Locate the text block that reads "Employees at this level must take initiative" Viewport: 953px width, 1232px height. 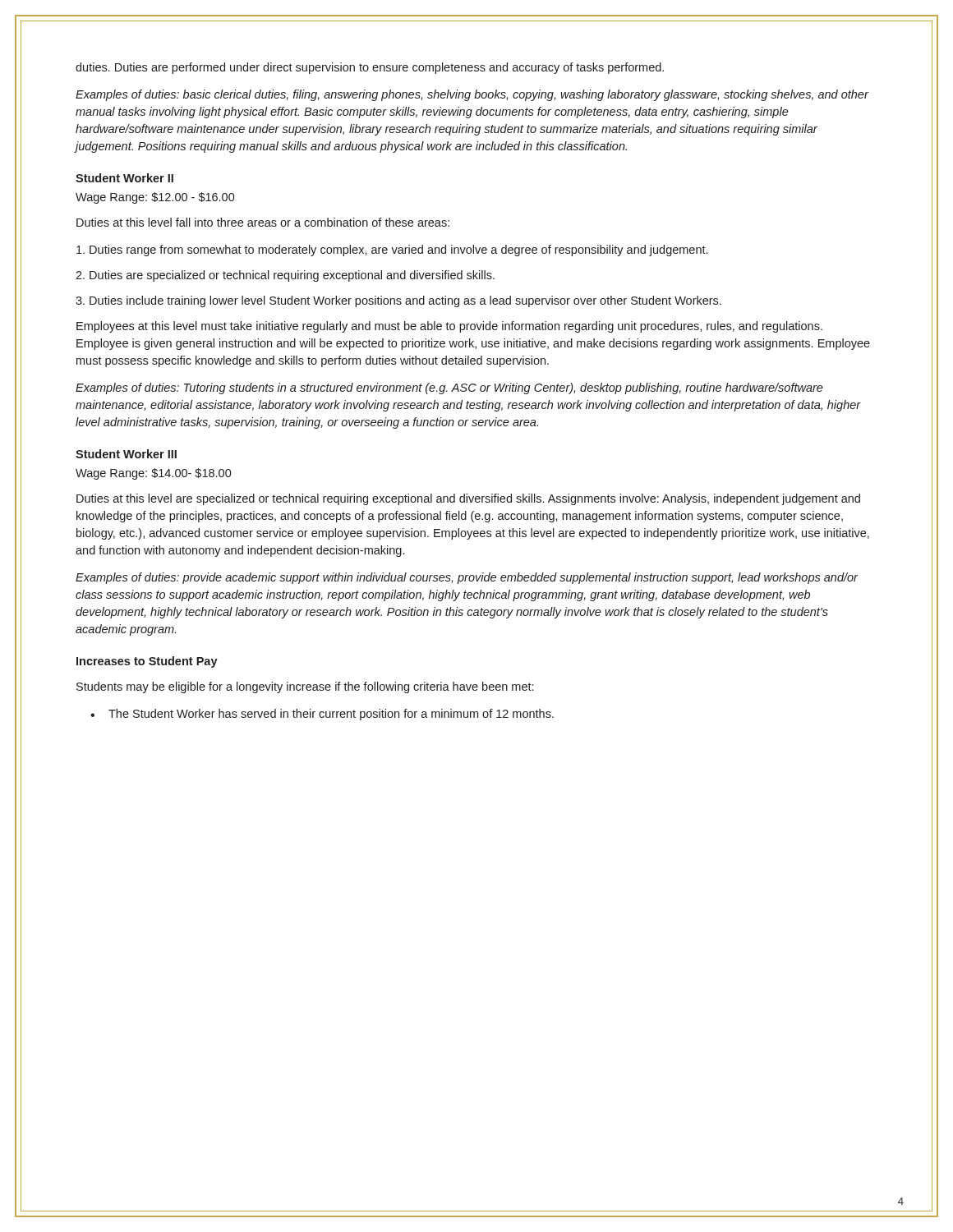click(x=473, y=343)
